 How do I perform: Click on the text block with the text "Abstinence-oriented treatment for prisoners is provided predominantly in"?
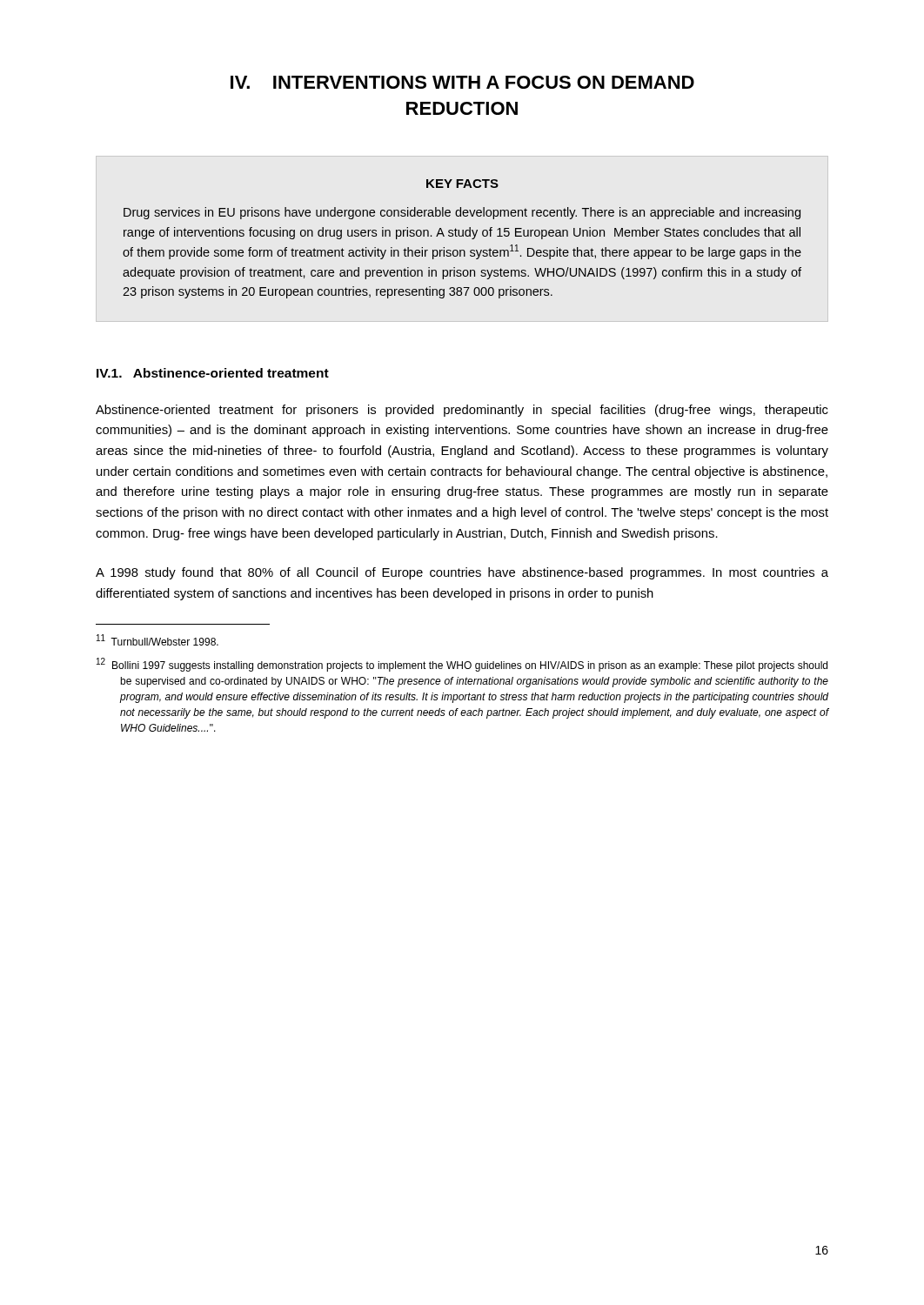pos(462,471)
